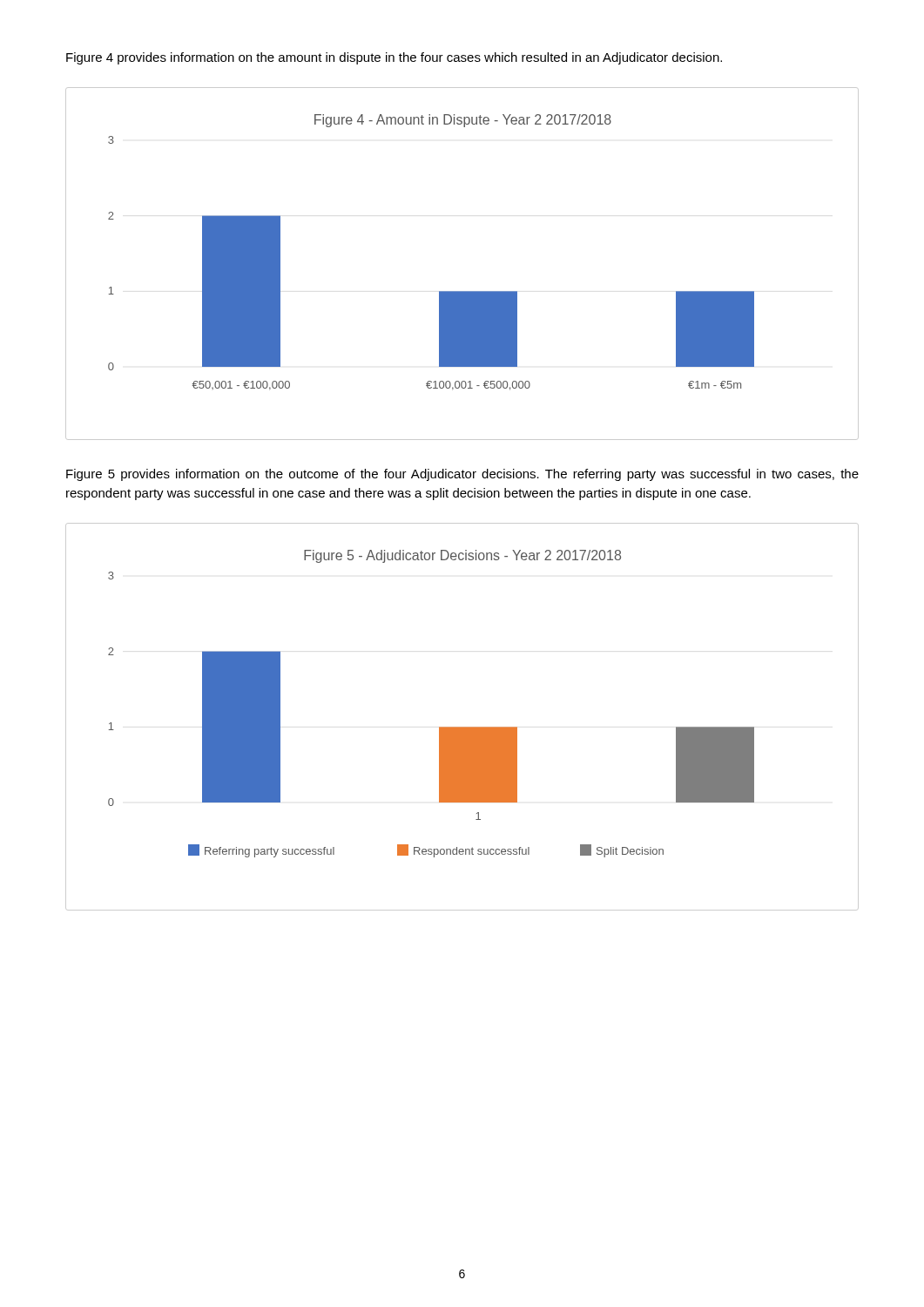Screen dimensions: 1307x924
Task: Find the text block with the text "Figure 4 provides information on the amount in"
Action: pos(394,57)
